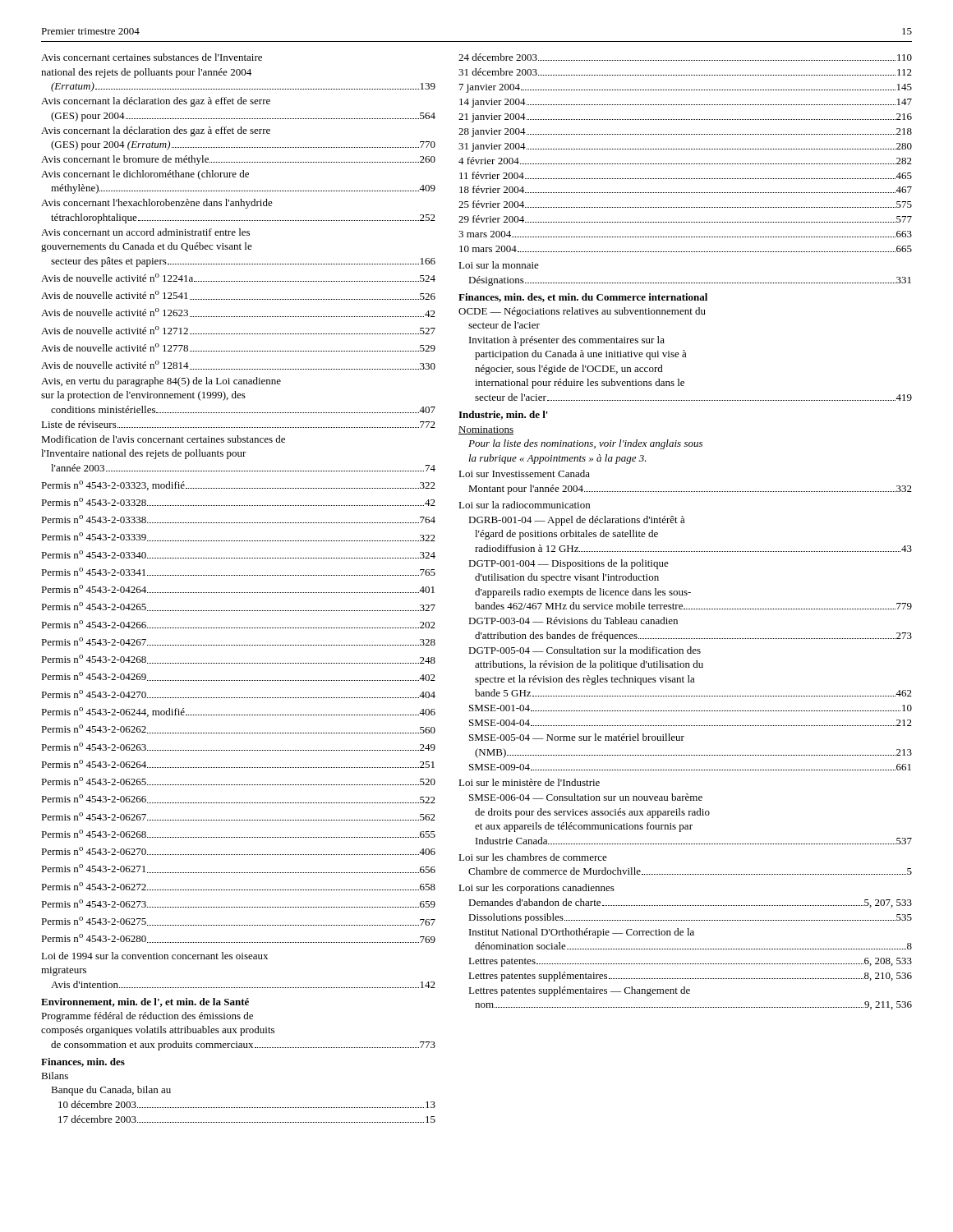The height and width of the screenshot is (1232, 953).
Task: Locate the list item with the text "Permis no 4543-2-06273 659"
Action: 238,903
